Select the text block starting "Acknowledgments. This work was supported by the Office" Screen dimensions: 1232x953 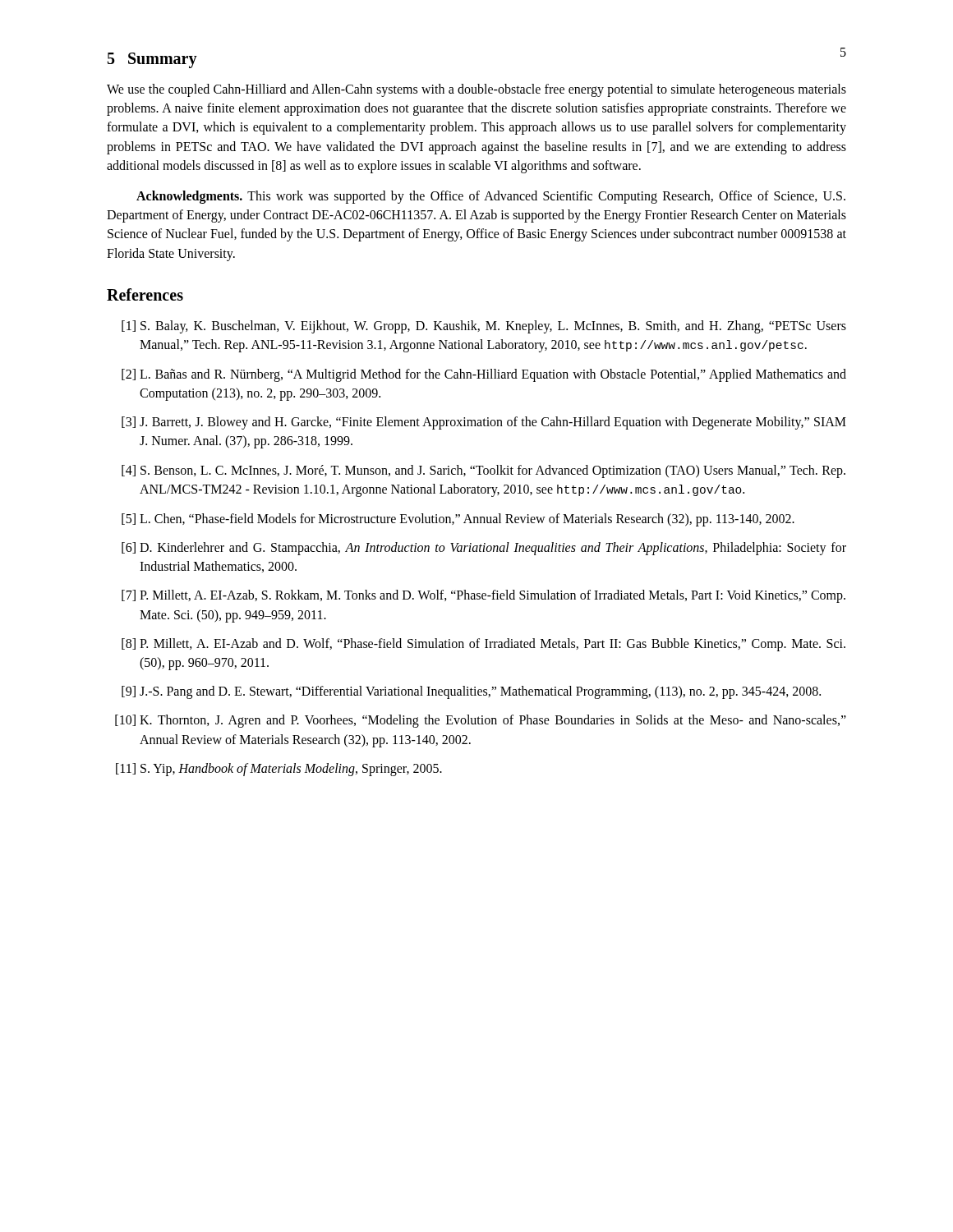click(x=476, y=224)
